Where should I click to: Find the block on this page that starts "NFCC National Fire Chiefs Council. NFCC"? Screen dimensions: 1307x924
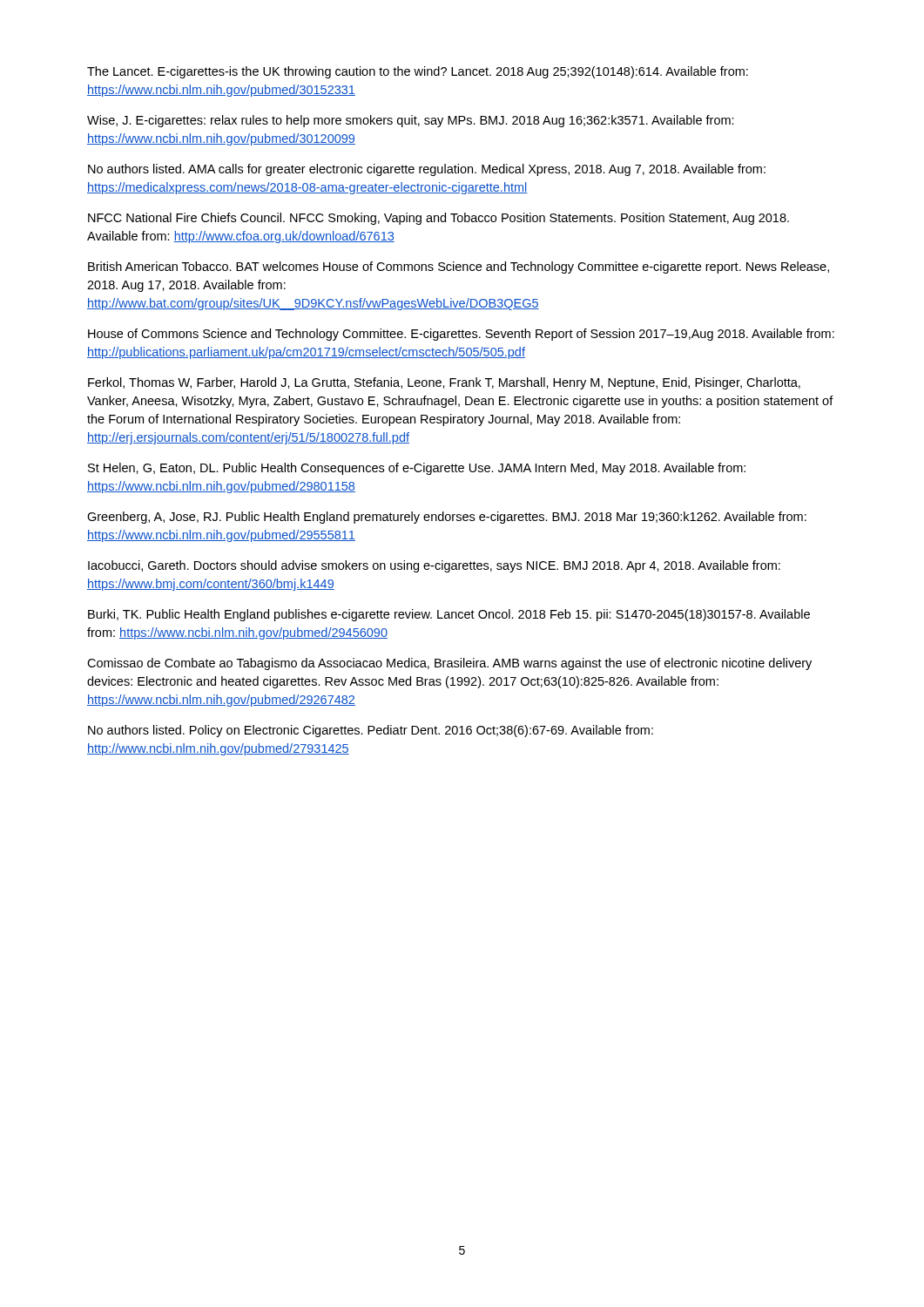point(439,227)
